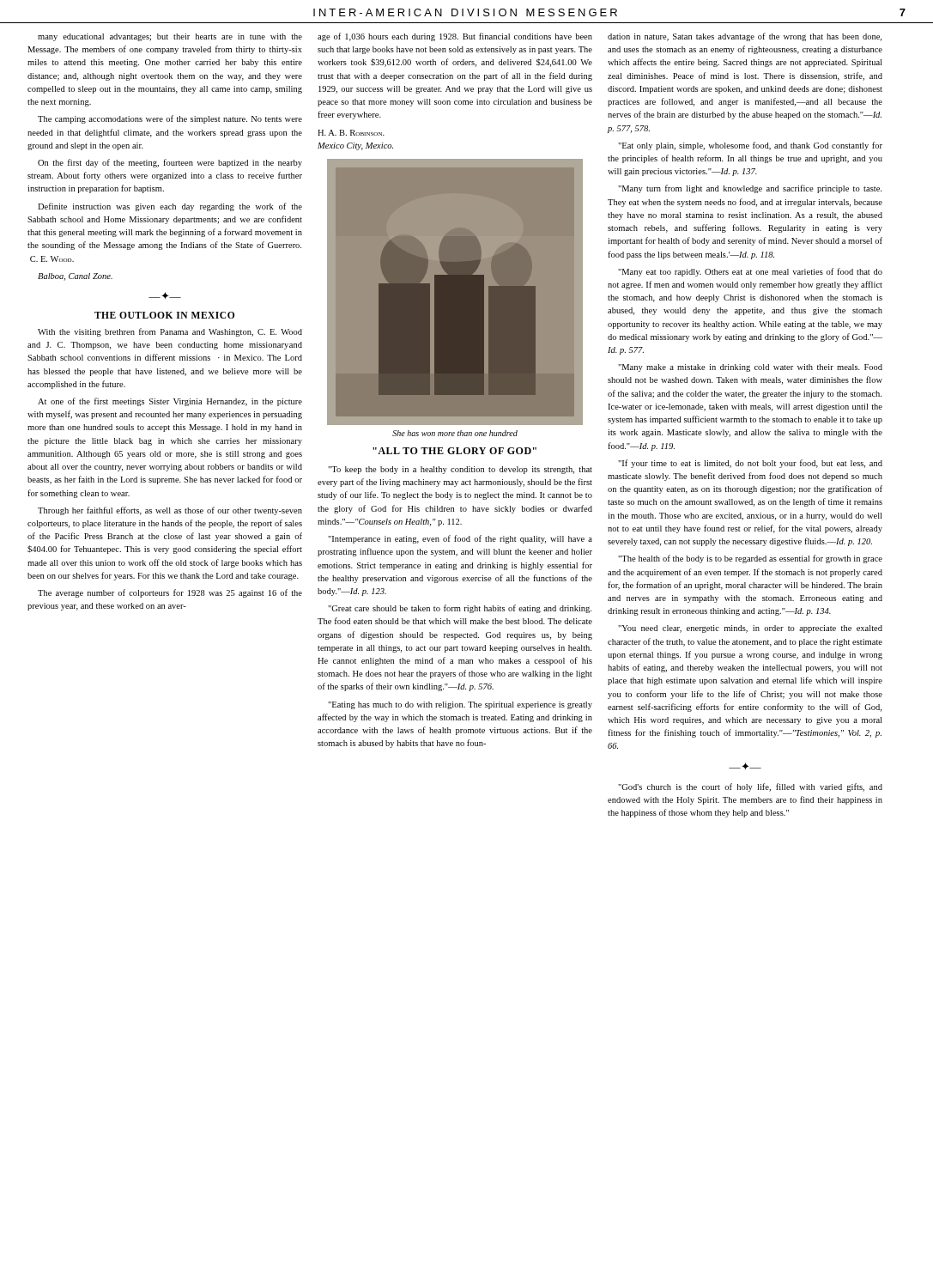The height and width of the screenshot is (1288, 933).
Task: Select the text block that says "On the first"
Action: coord(165,176)
